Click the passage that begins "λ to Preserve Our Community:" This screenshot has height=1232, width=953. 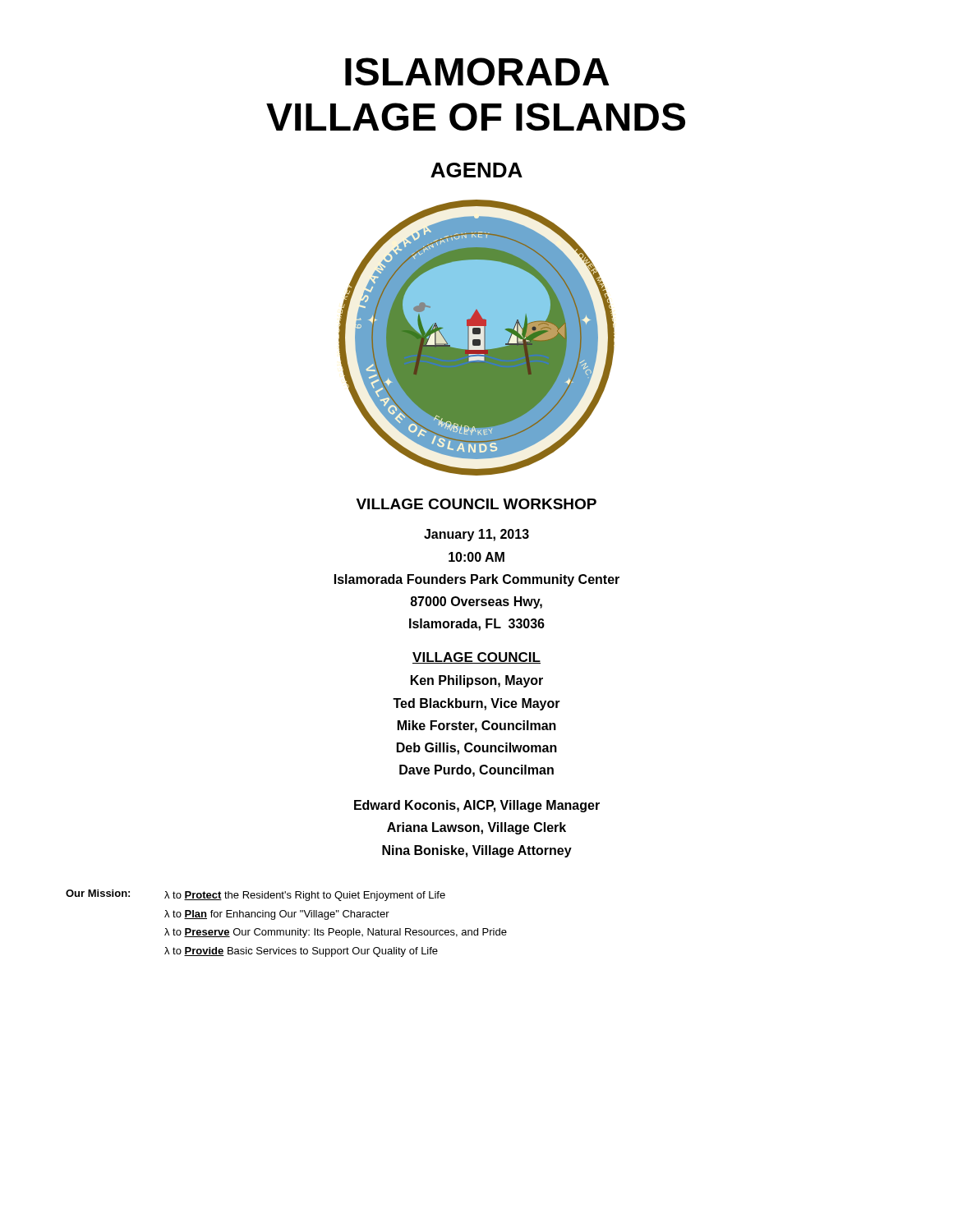[x=336, y=932]
